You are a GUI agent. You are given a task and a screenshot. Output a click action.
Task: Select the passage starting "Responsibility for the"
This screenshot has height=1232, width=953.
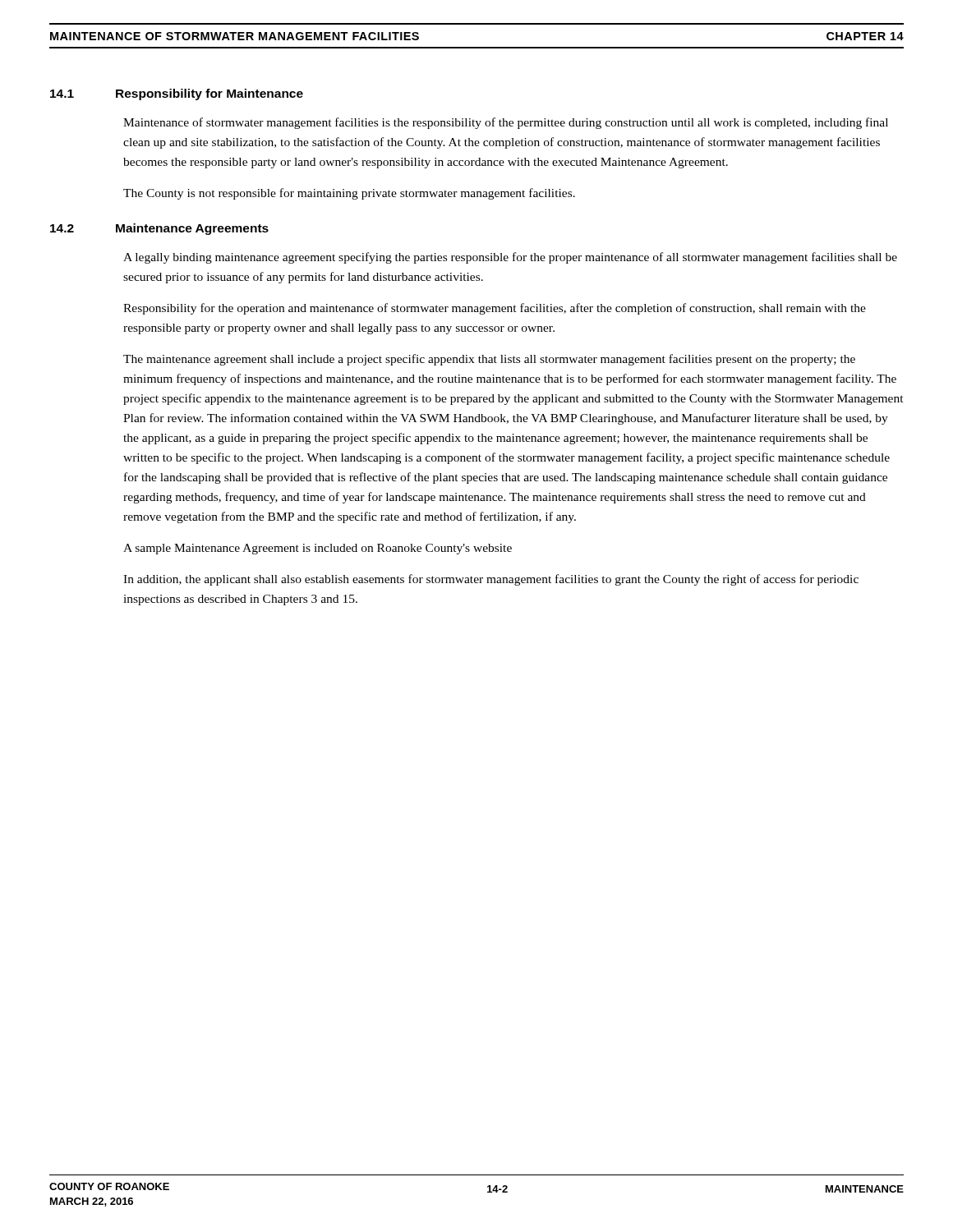coord(495,318)
